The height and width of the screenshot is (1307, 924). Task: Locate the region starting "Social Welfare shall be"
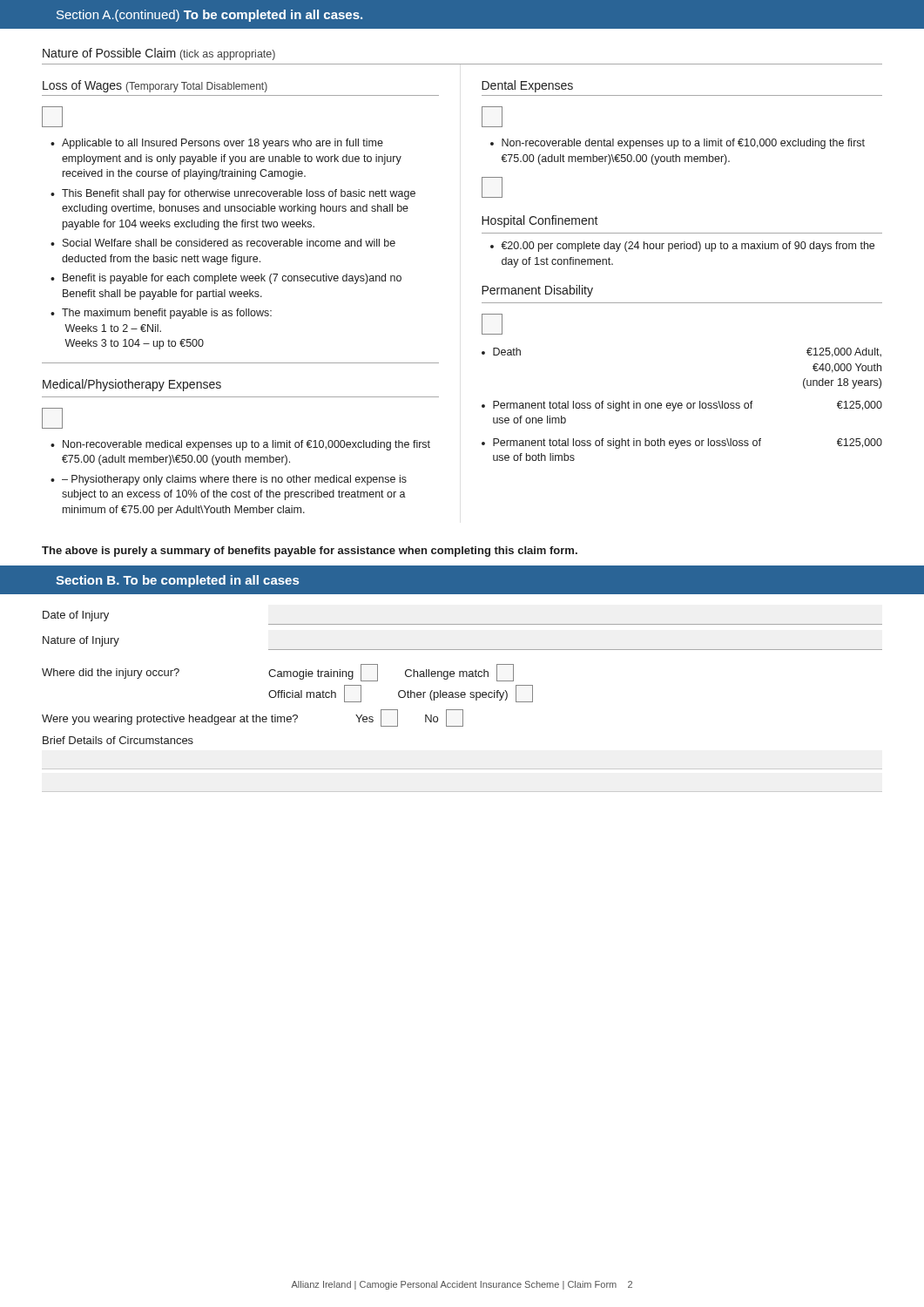[229, 251]
